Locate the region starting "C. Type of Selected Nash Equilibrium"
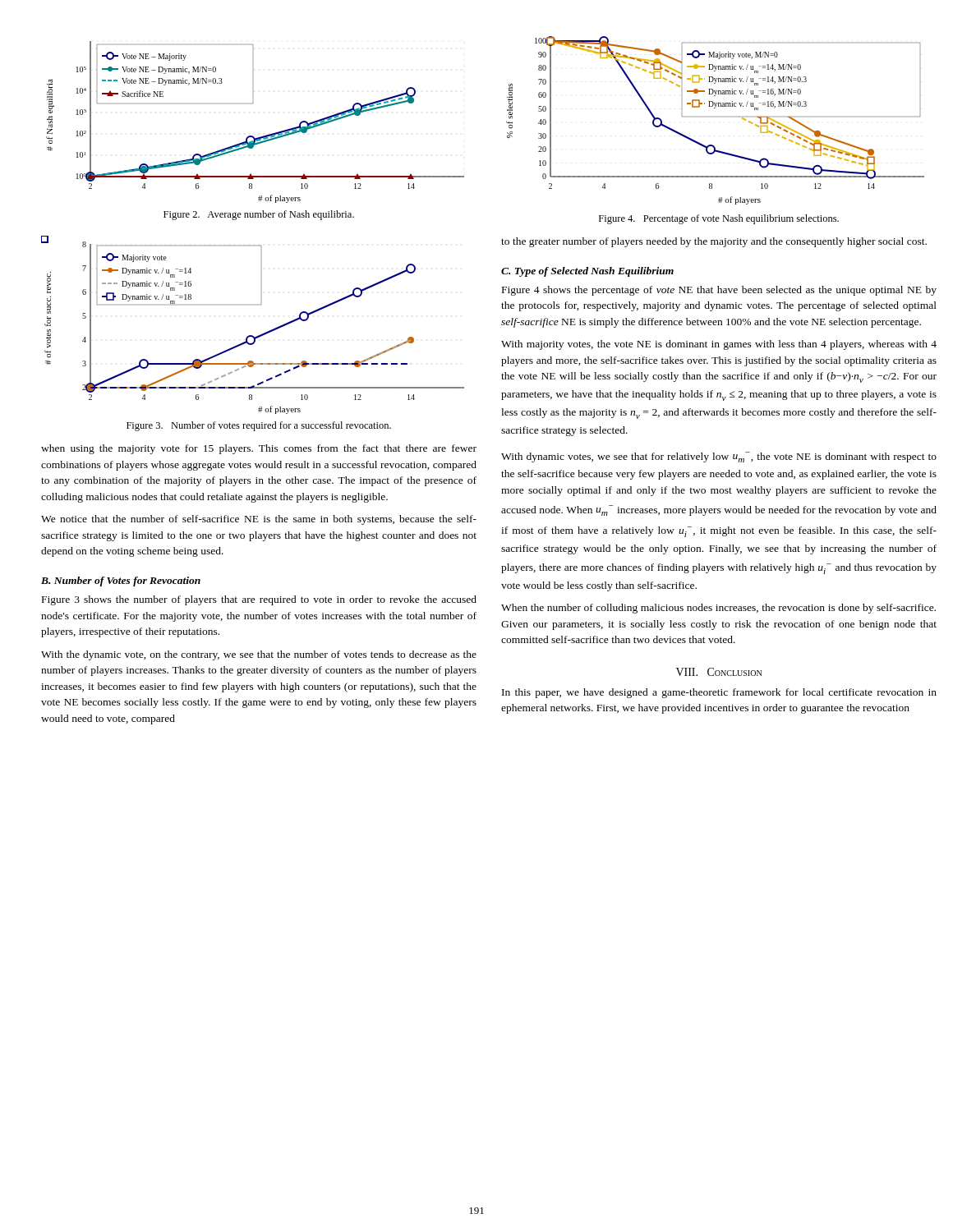Screen dimensions: 1232x953 click(588, 270)
